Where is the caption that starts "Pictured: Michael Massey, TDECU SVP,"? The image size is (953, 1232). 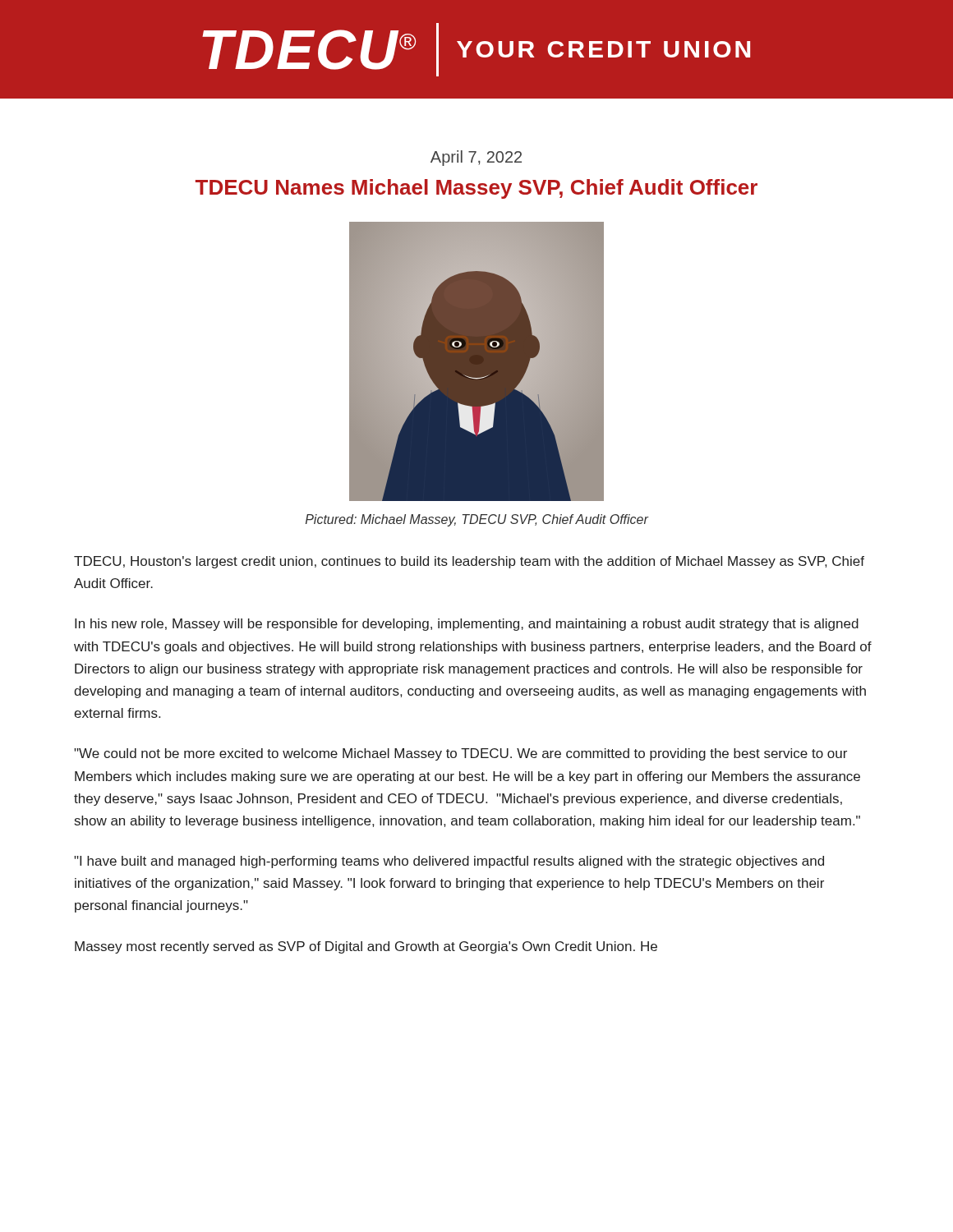pos(476,519)
